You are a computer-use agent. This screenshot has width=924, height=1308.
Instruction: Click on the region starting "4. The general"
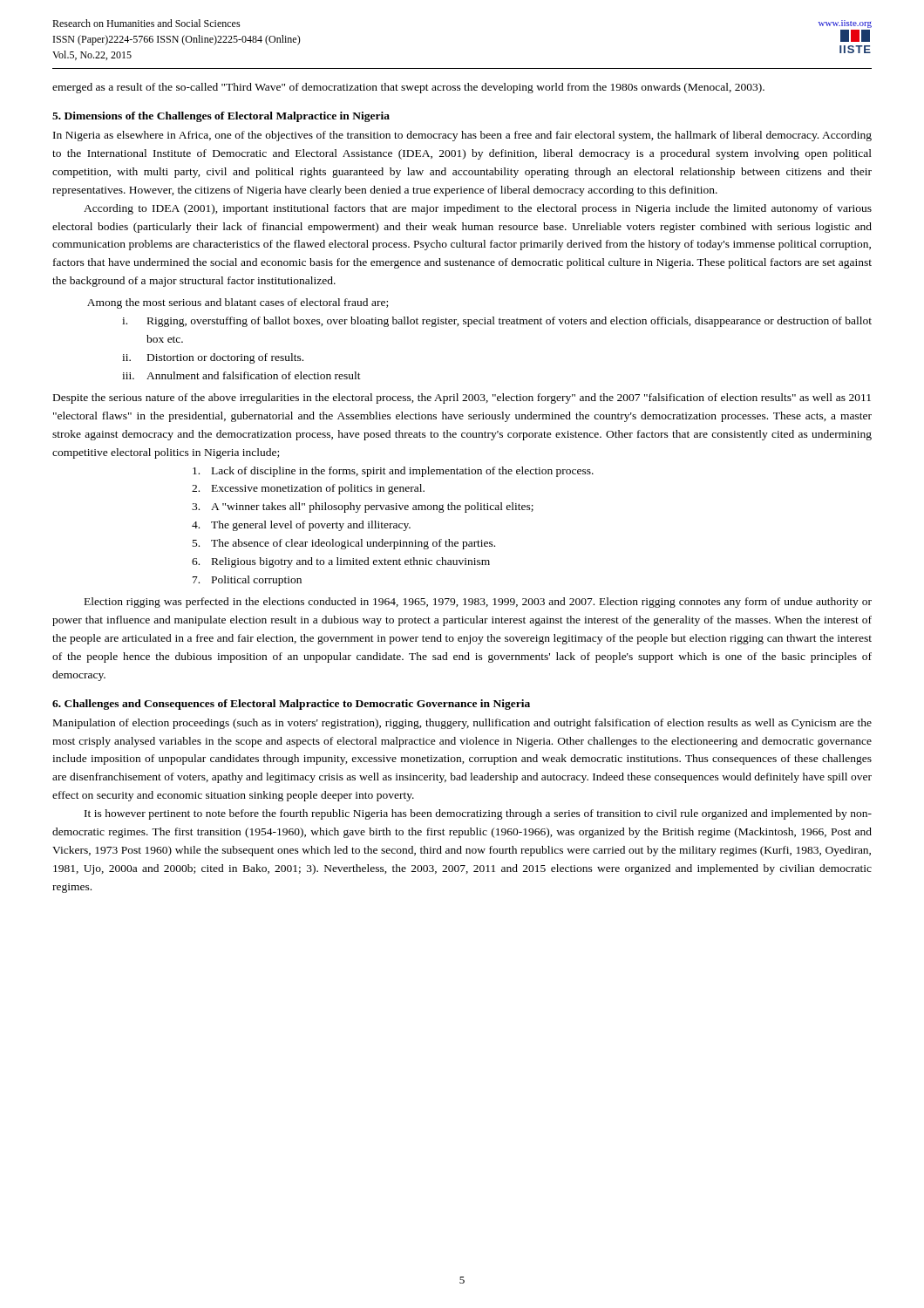pyautogui.click(x=301, y=526)
